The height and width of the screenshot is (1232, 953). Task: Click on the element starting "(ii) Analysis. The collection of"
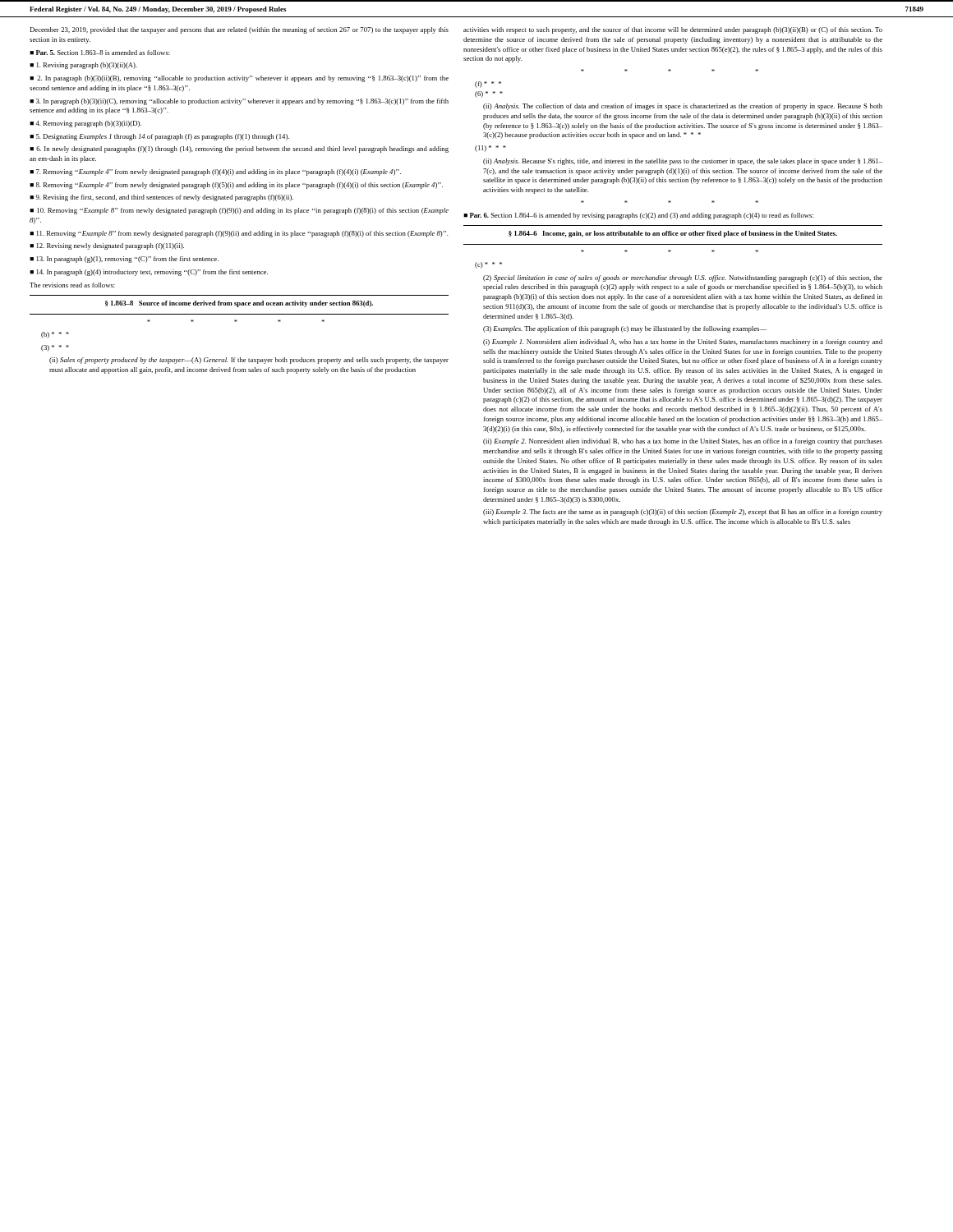click(x=683, y=121)
